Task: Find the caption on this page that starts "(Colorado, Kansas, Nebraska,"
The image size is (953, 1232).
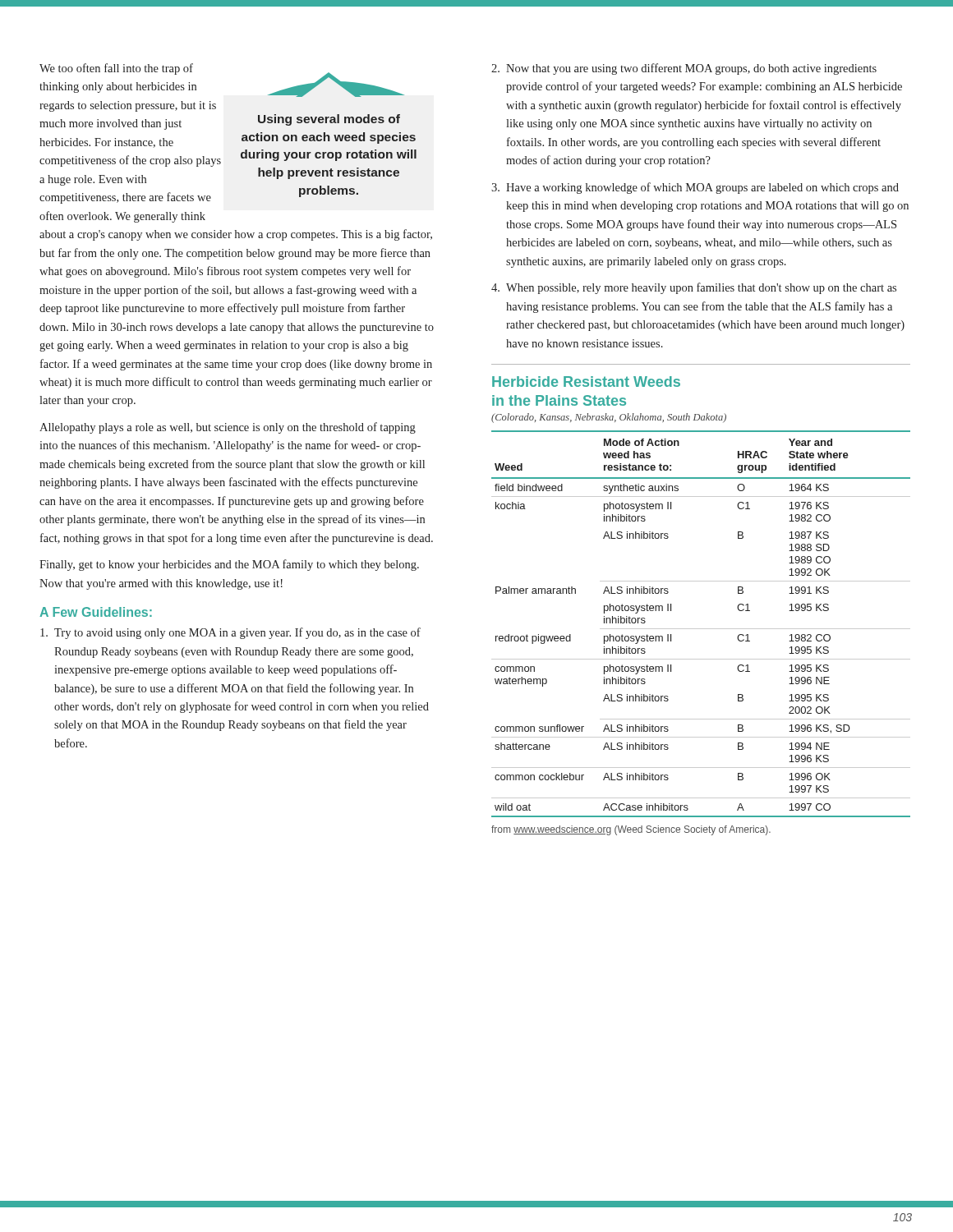Action: tap(609, 417)
